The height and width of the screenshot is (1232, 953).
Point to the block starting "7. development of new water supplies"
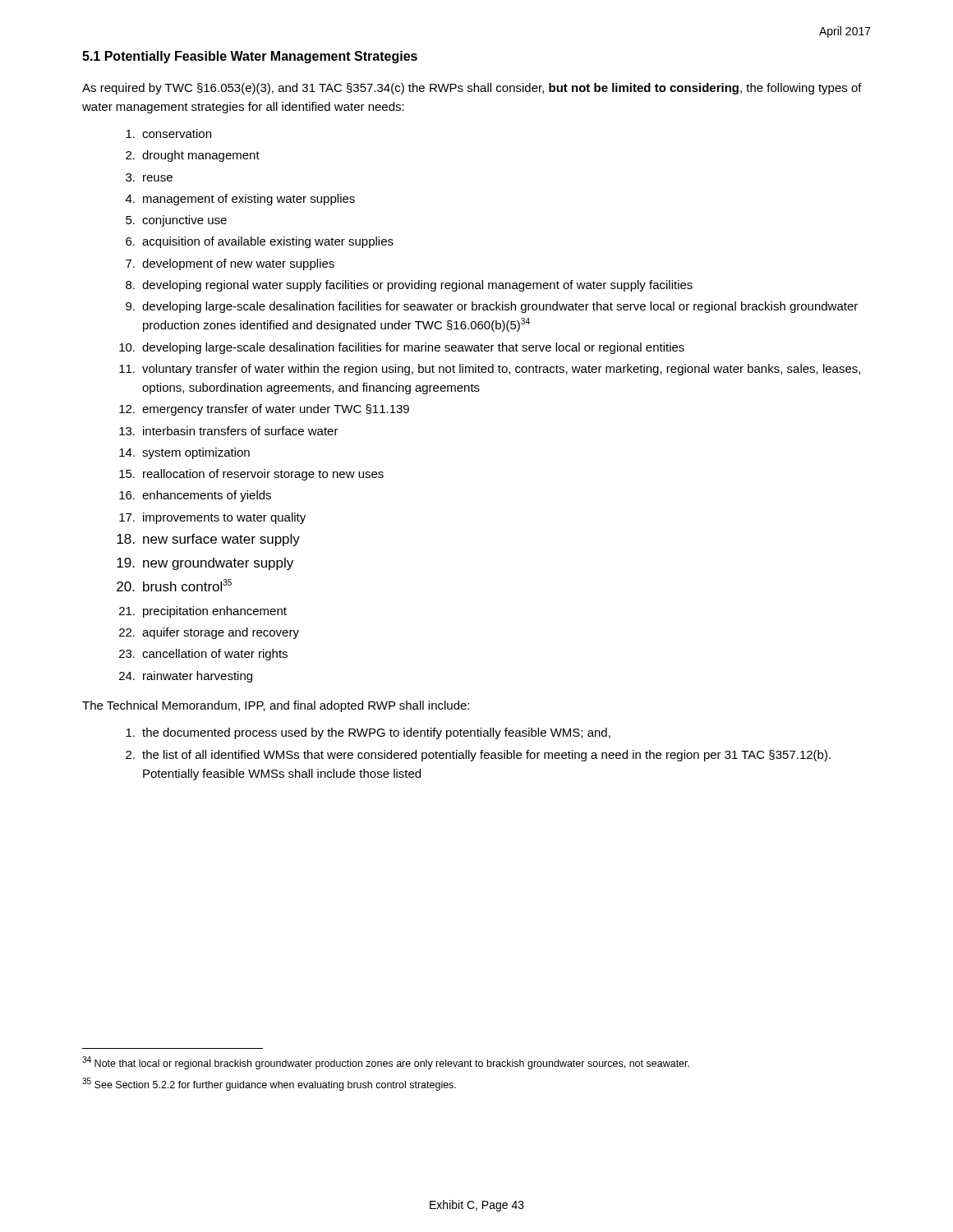tap(230, 264)
